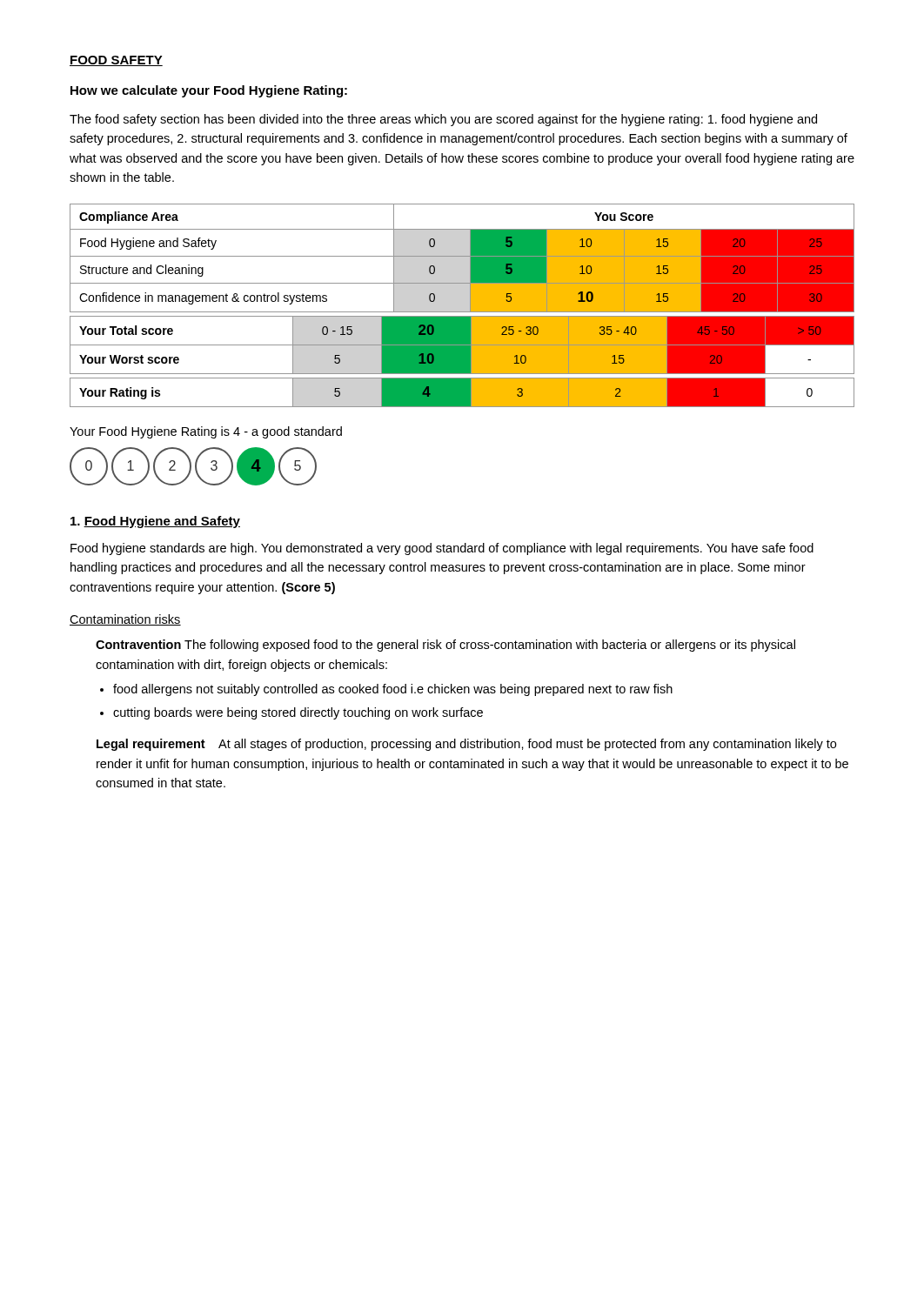Find the text block starting "FOOD SAFETY"
This screenshot has width=924, height=1305.
pyautogui.click(x=116, y=60)
